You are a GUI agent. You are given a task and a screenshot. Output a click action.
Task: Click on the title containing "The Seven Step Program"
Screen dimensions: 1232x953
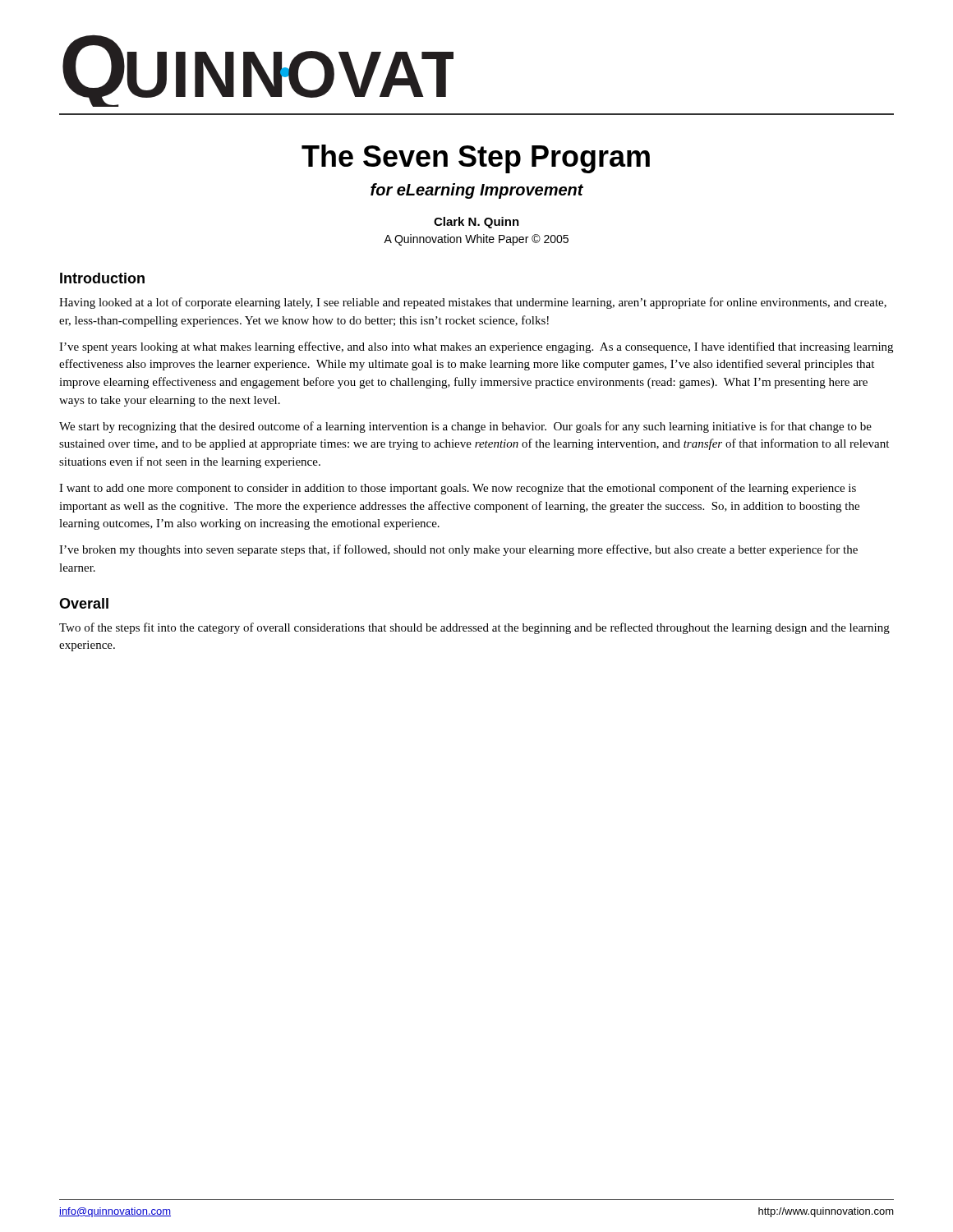pos(476,157)
